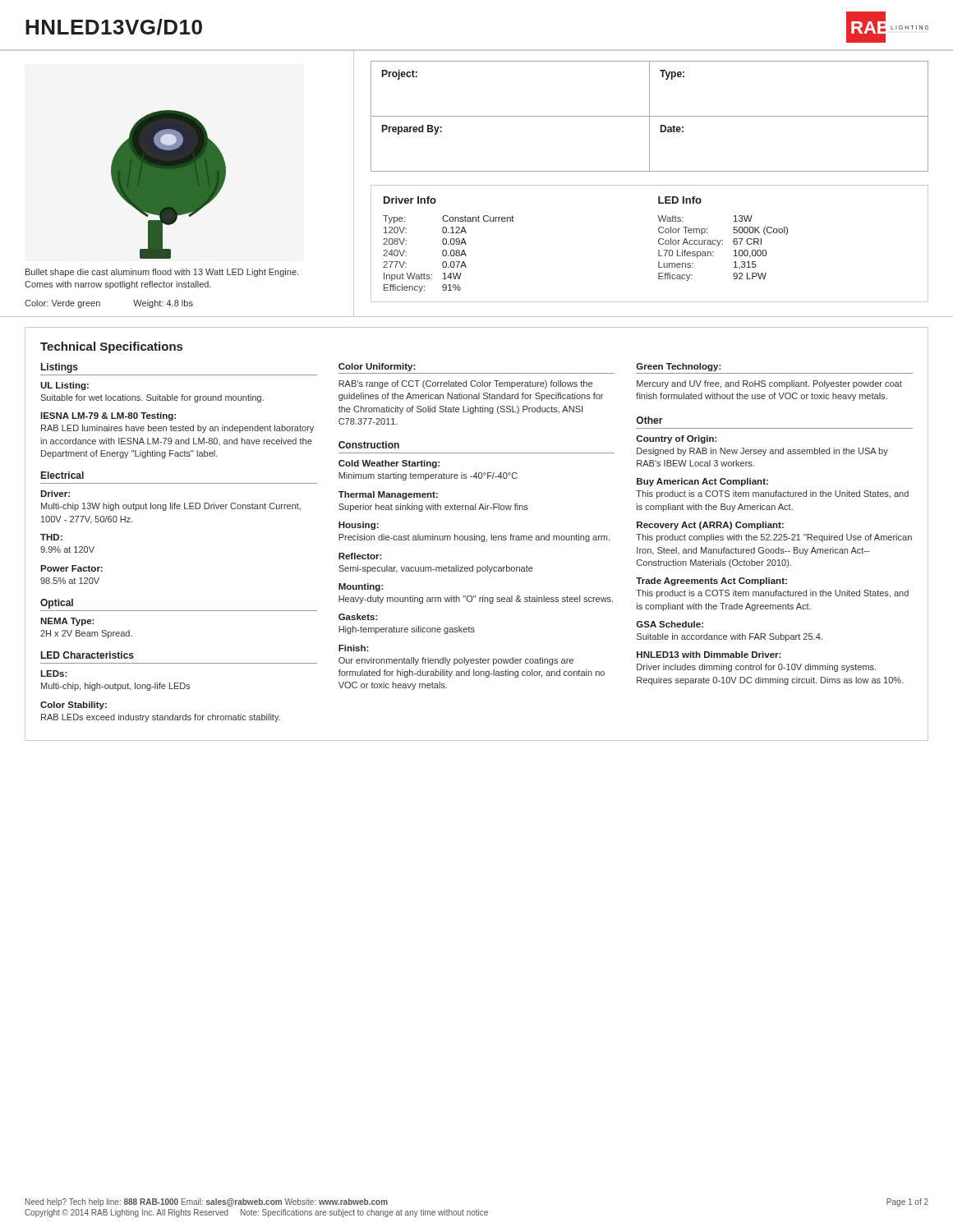The height and width of the screenshot is (1232, 953).
Task: Select the logo
Action: [x=887, y=27]
